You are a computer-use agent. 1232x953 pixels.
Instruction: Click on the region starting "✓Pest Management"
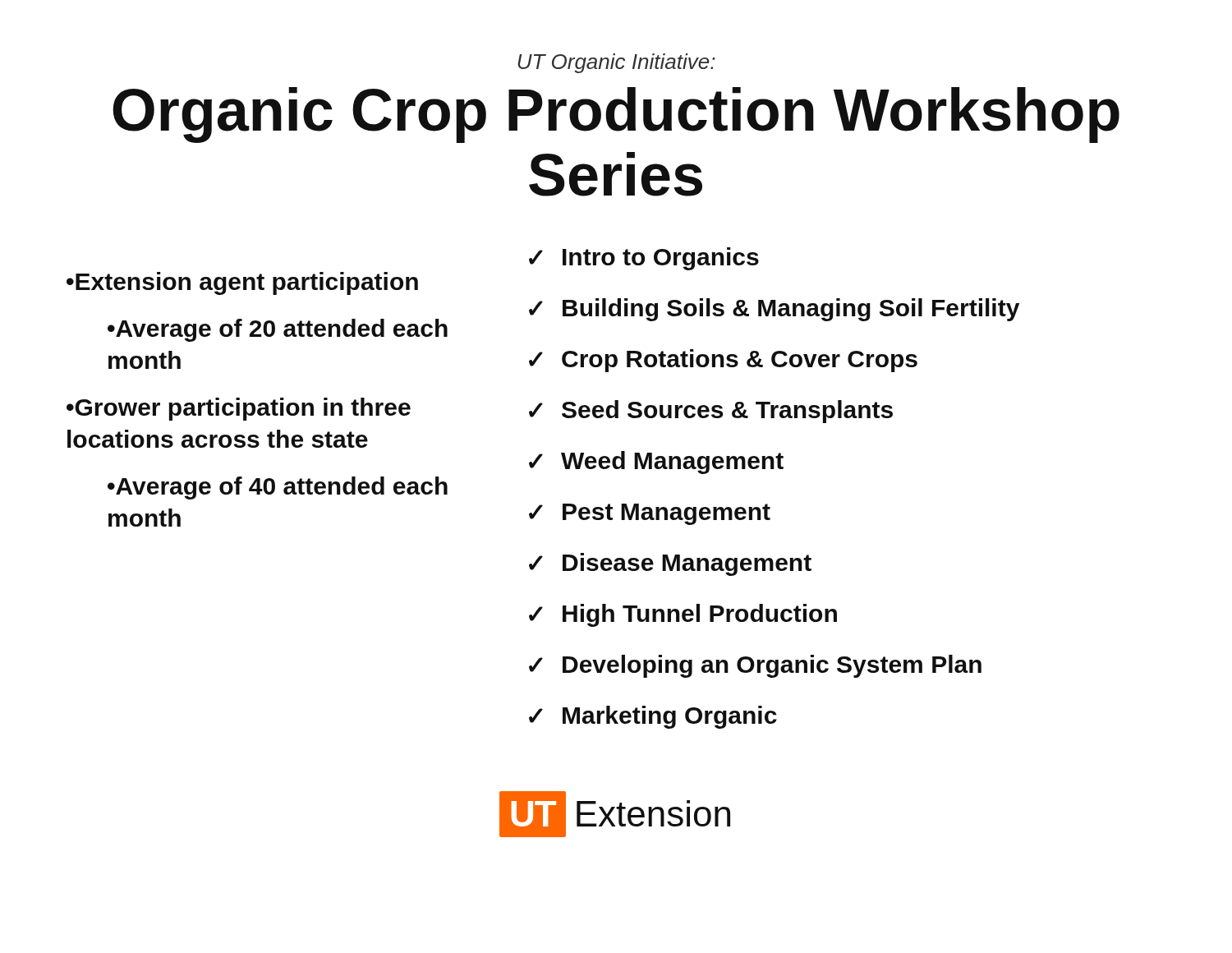click(x=648, y=512)
